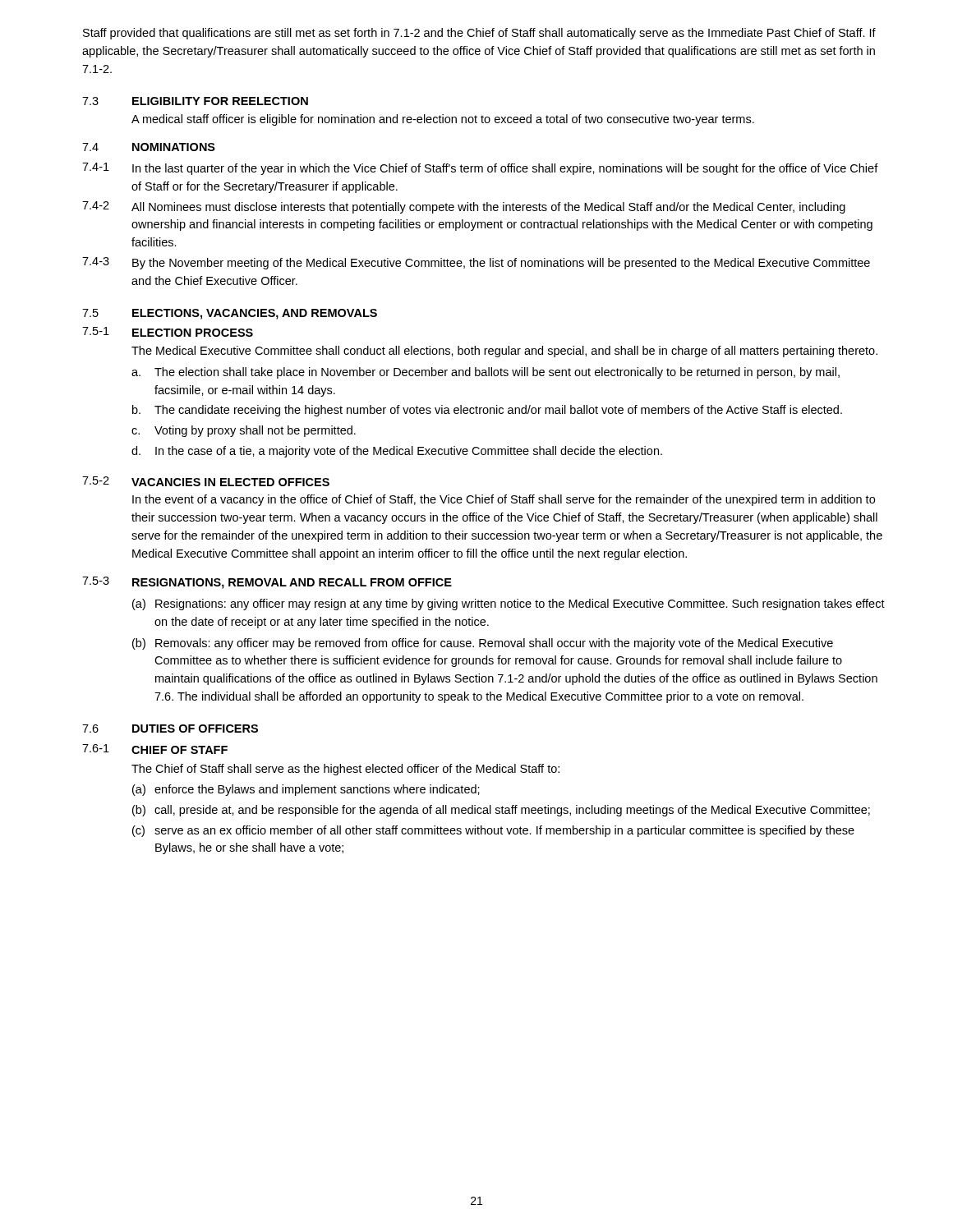Click on the passage starting "In the event of a vacancy in"
The width and height of the screenshot is (953, 1232).
coord(507,526)
